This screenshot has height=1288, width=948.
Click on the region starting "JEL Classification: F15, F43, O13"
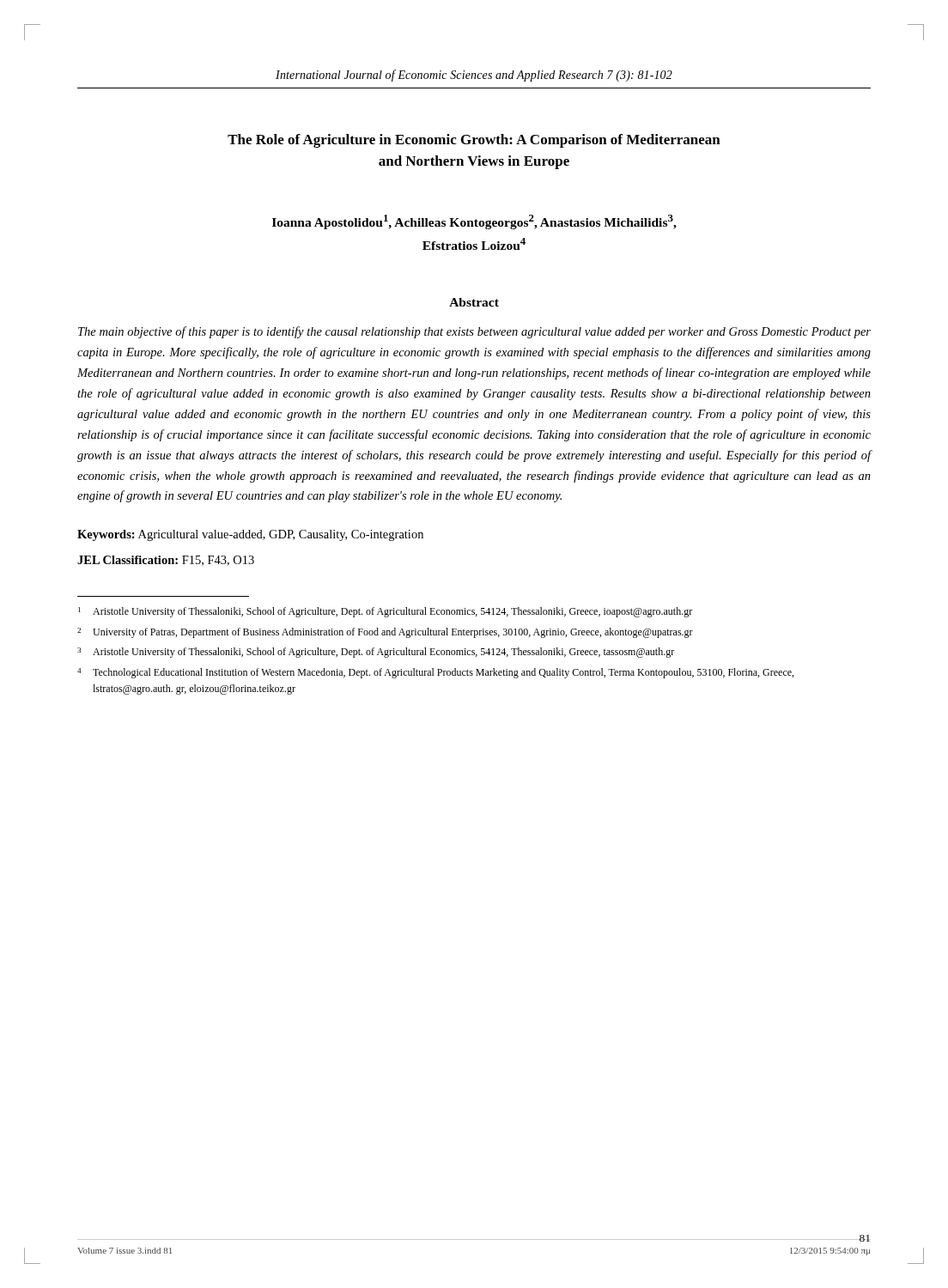pyautogui.click(x=166, y=560)
